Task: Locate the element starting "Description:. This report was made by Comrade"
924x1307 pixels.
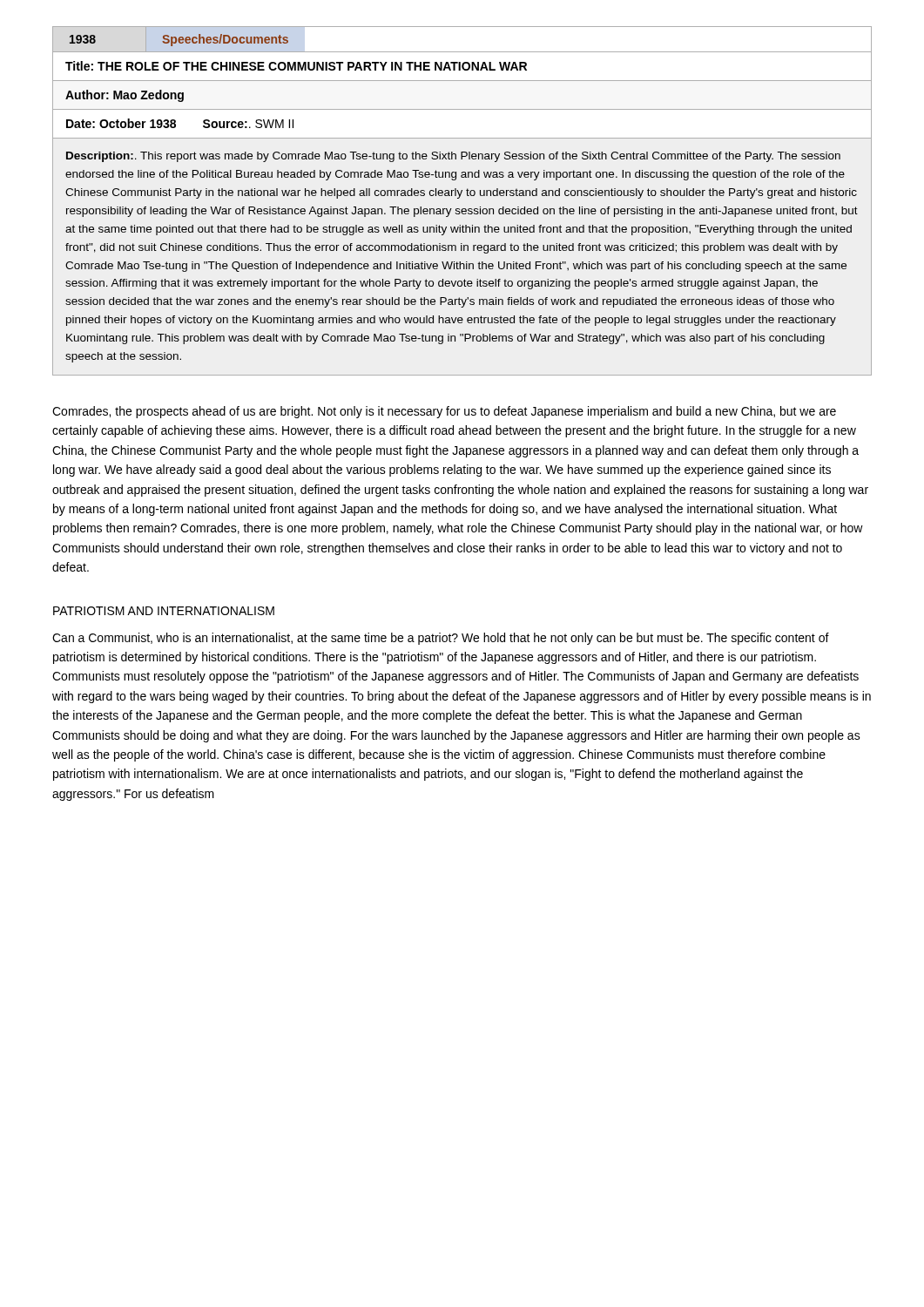Action: (461, 256)
